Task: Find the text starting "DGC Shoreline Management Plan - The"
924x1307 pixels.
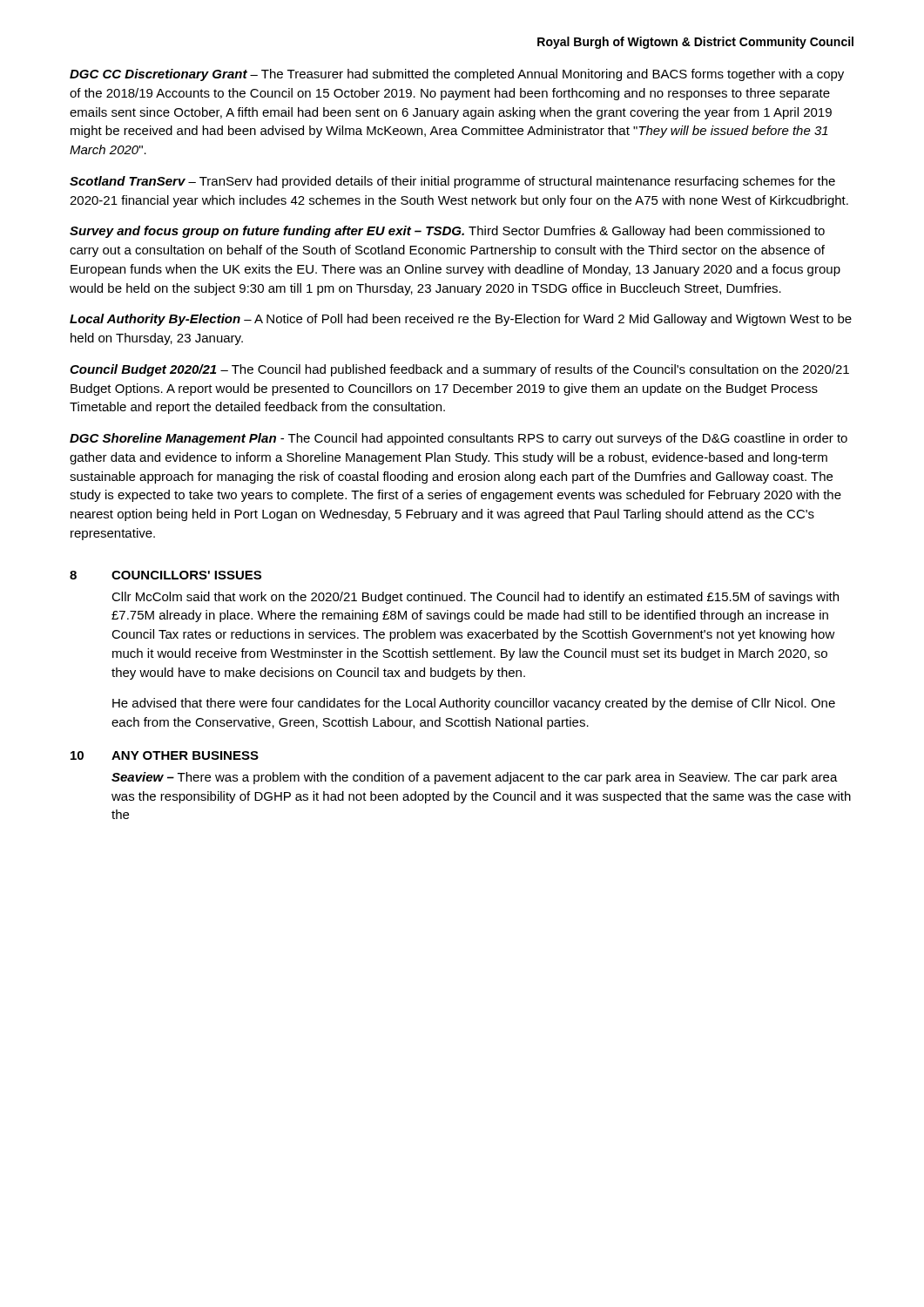Action: pyautogui.click(x=459, y=485)
